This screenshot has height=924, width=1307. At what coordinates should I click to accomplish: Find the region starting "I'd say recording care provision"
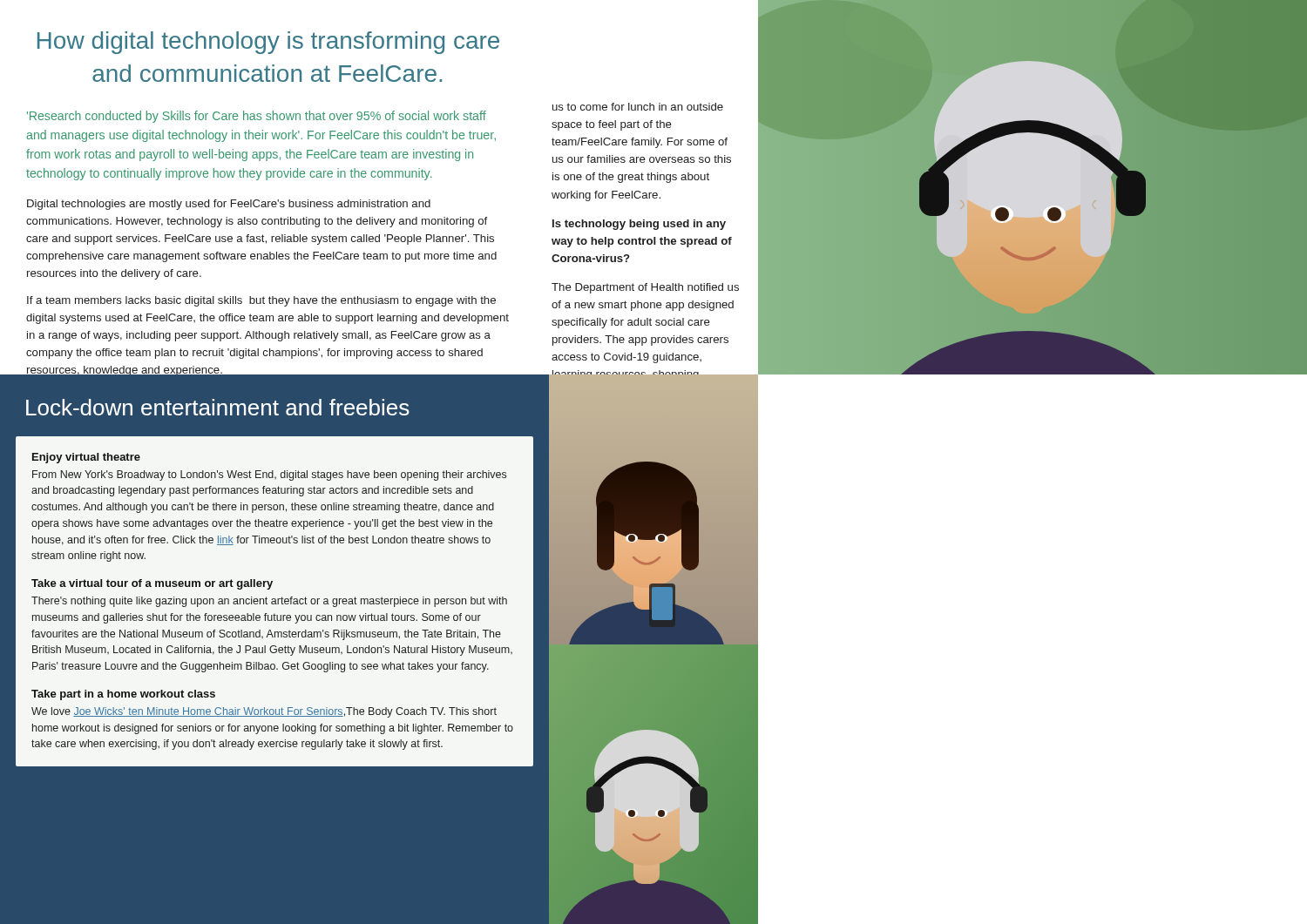point(268,460)
